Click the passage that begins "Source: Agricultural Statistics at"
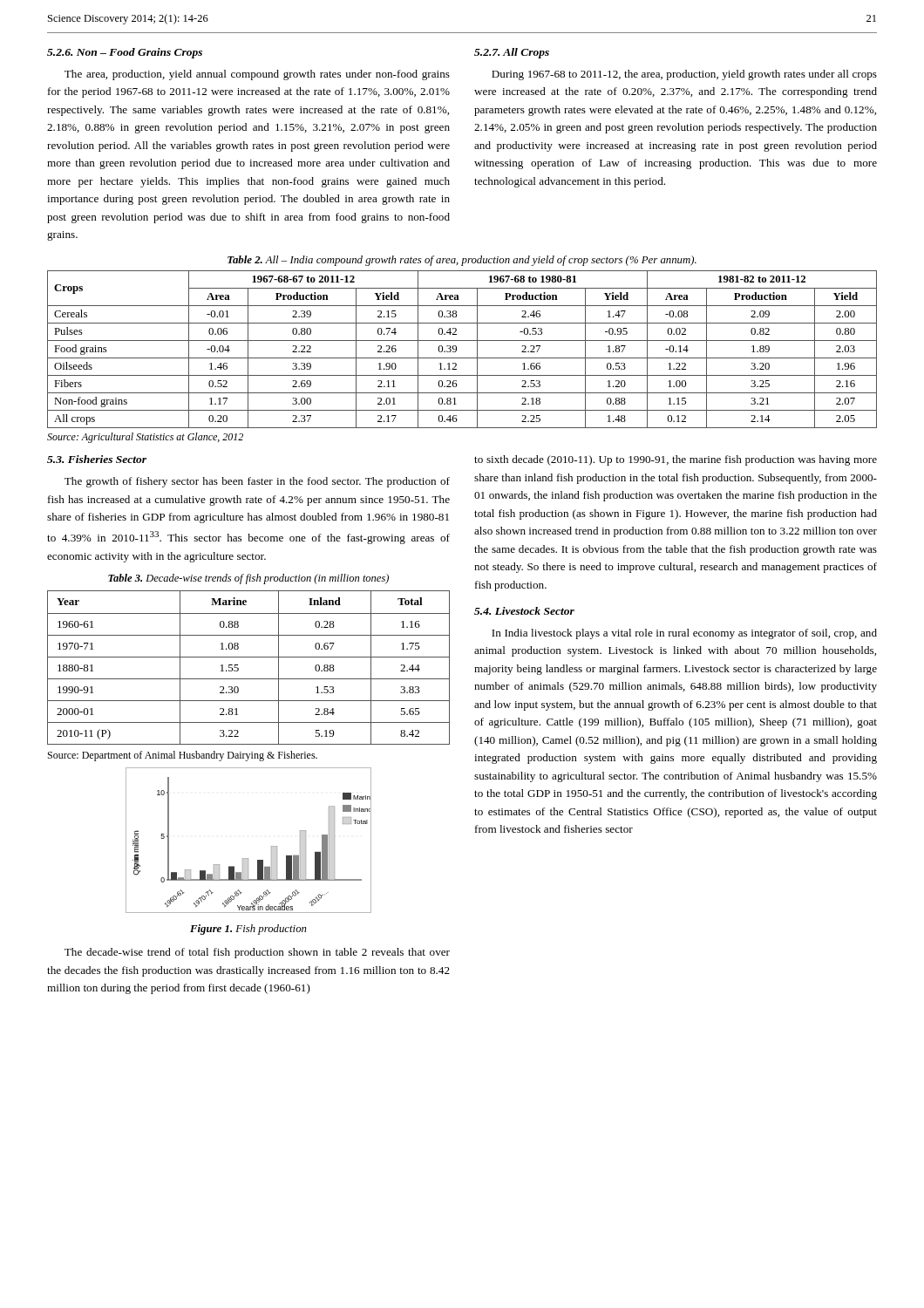 click(x=145, y=437)
